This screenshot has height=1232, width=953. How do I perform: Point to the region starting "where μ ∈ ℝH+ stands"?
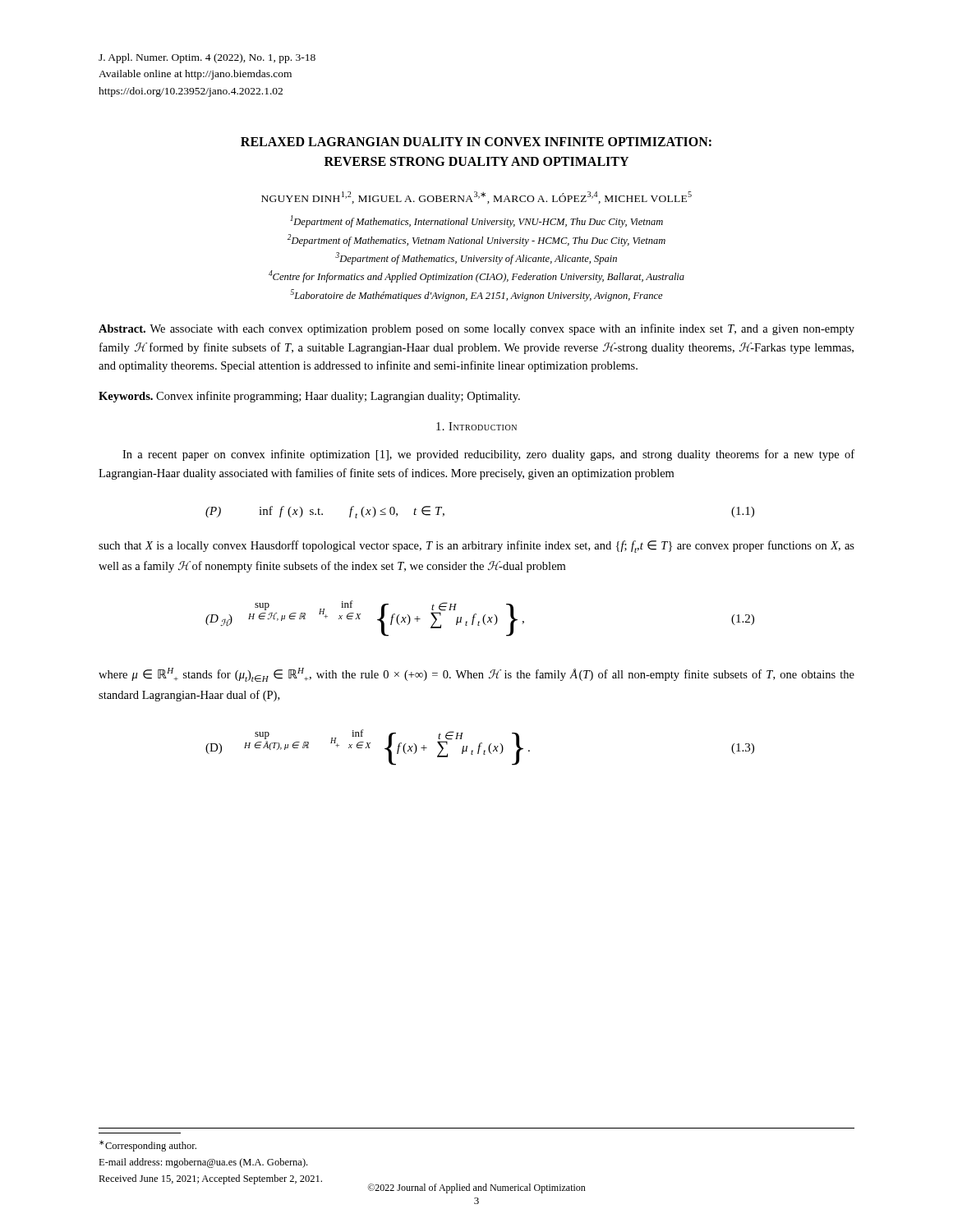tap(476, 683)
